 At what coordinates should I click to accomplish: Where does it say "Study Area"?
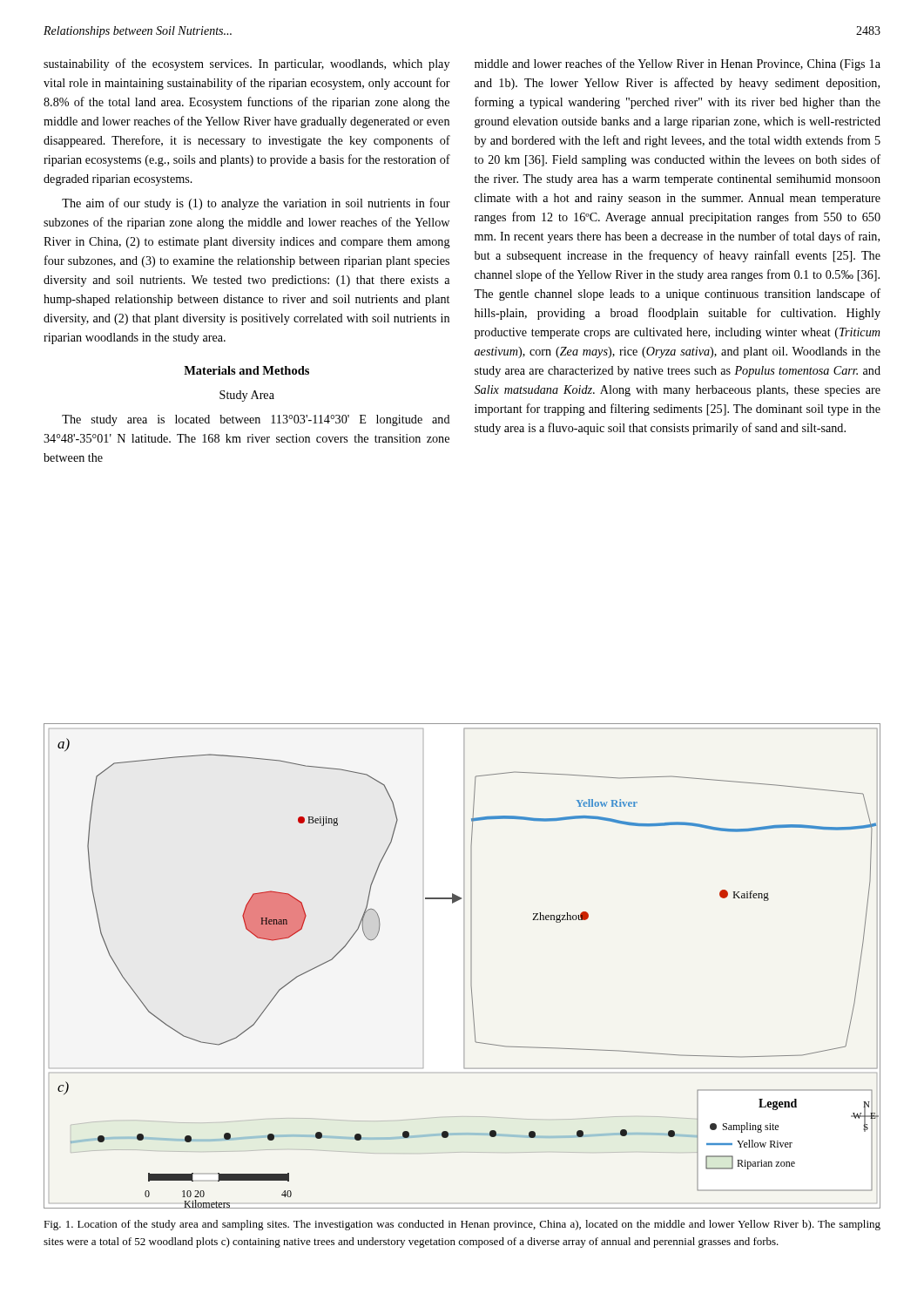coord(247,395)
